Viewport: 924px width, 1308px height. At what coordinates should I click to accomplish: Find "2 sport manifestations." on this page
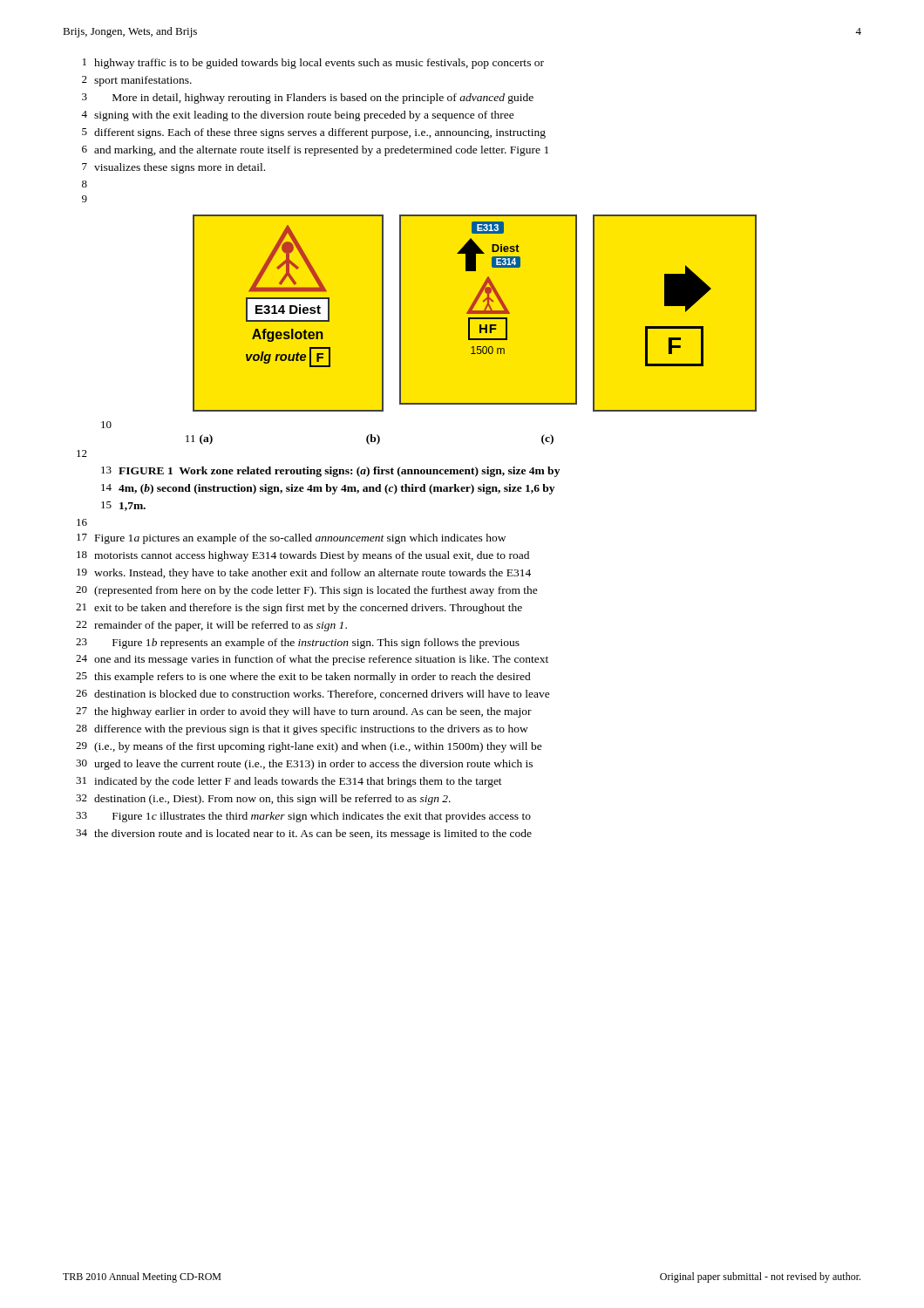(x=137, y=81)
